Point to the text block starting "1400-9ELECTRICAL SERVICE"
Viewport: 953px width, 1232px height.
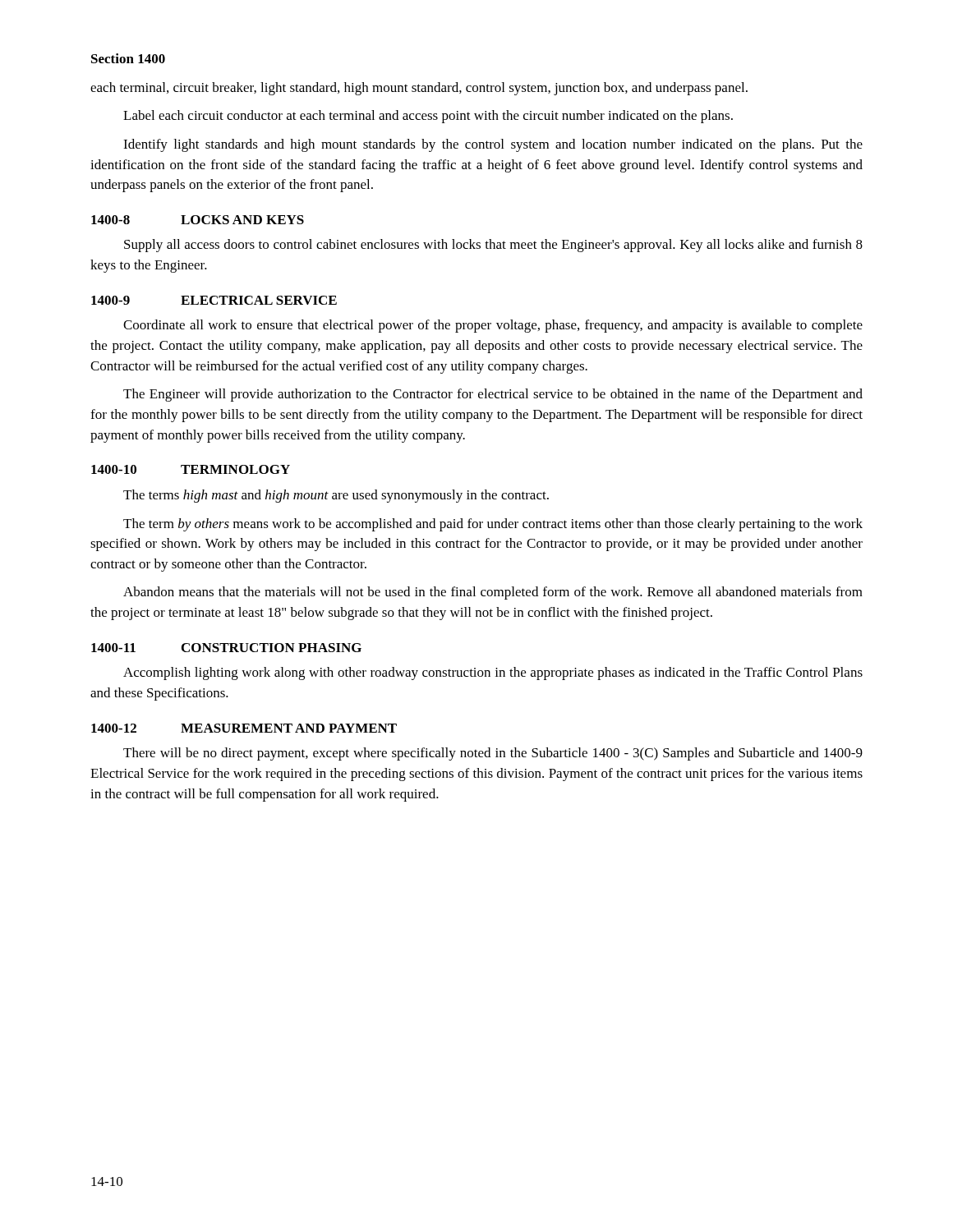[214, 301]
